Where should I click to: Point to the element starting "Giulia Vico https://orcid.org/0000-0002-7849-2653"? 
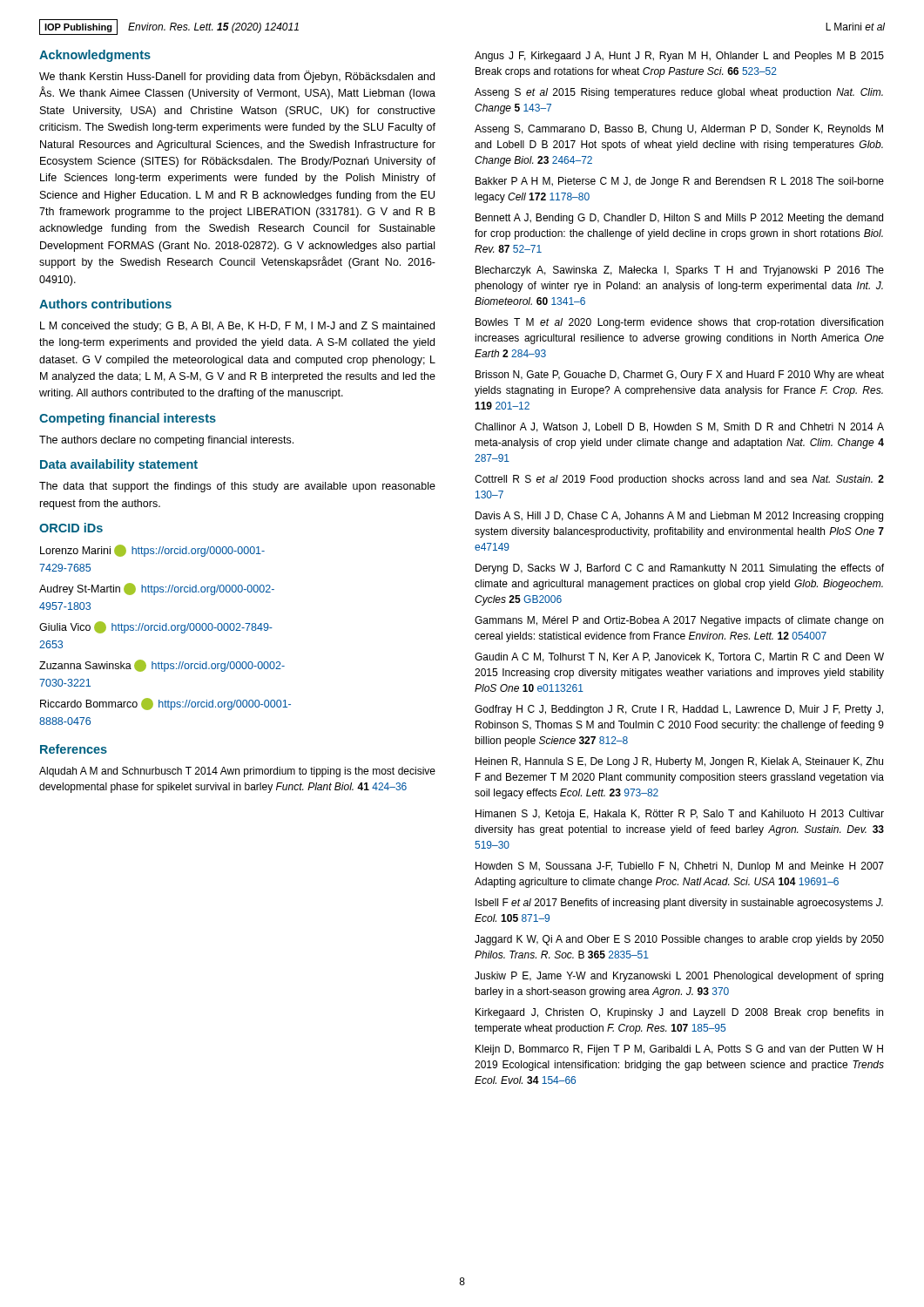[x=156, y=636]
